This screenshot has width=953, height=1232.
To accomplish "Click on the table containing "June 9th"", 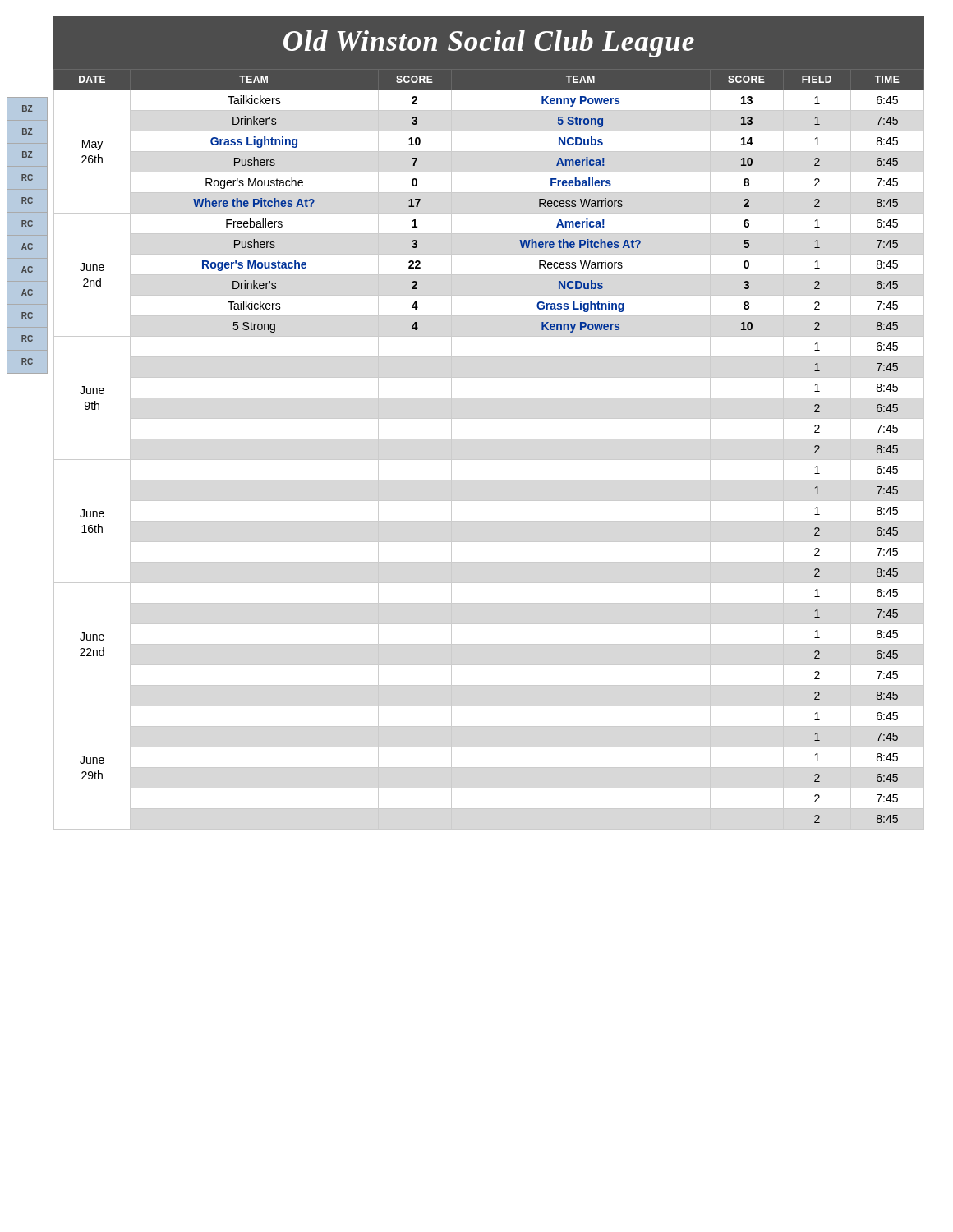I will click(x=489, y=449).
